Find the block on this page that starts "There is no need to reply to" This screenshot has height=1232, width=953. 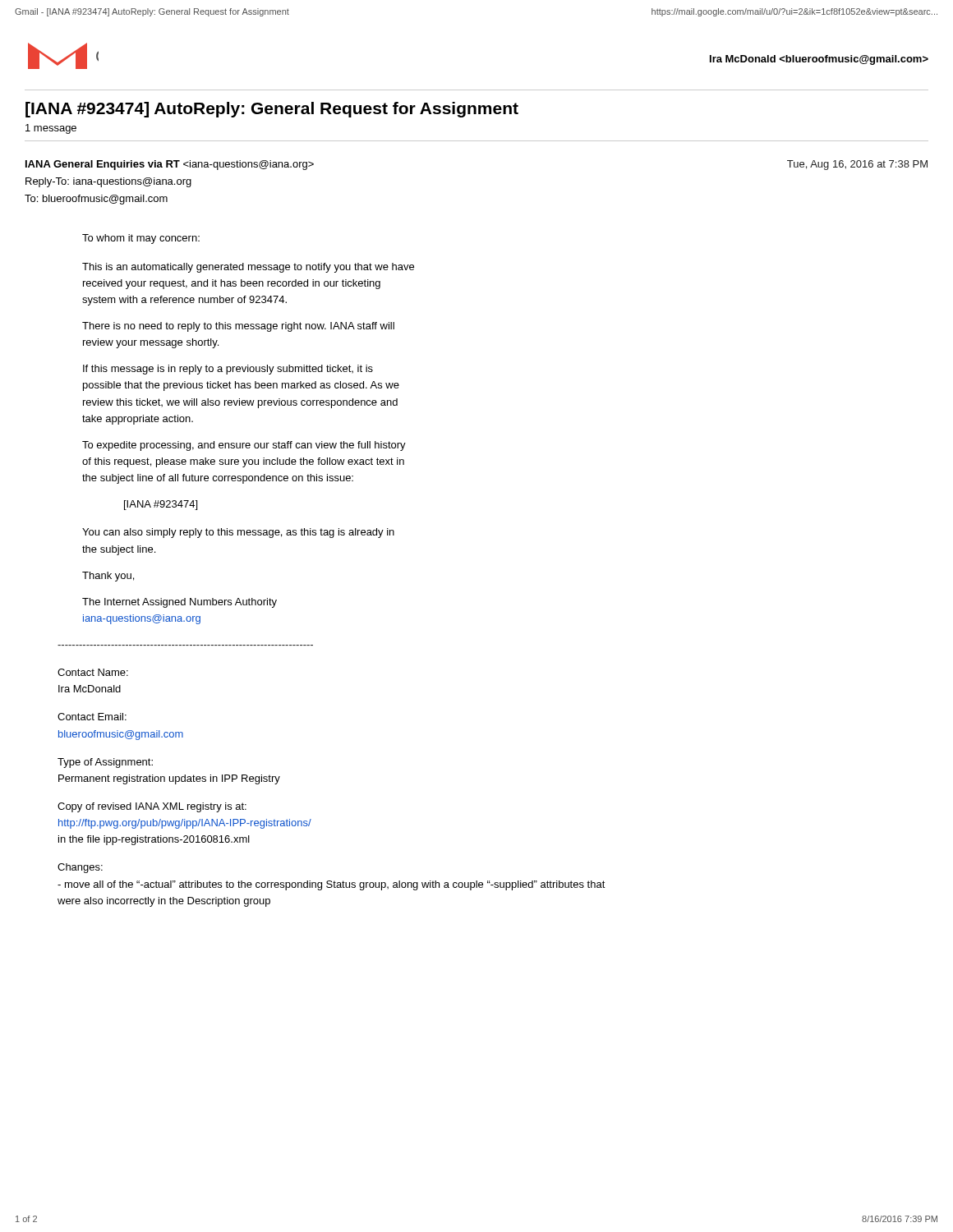click(238, 334)
